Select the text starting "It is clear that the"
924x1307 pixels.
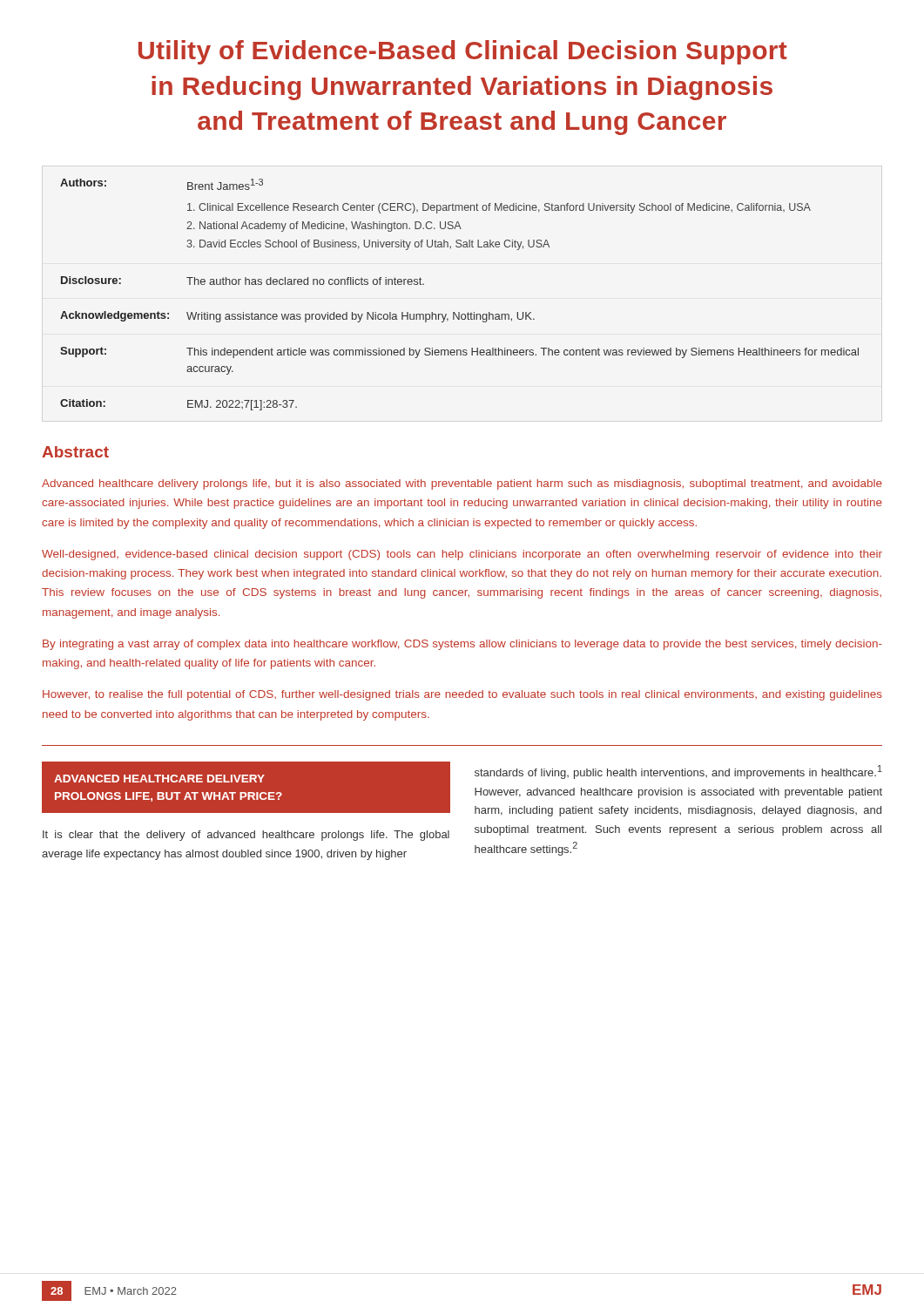click(x=246, y=844)
